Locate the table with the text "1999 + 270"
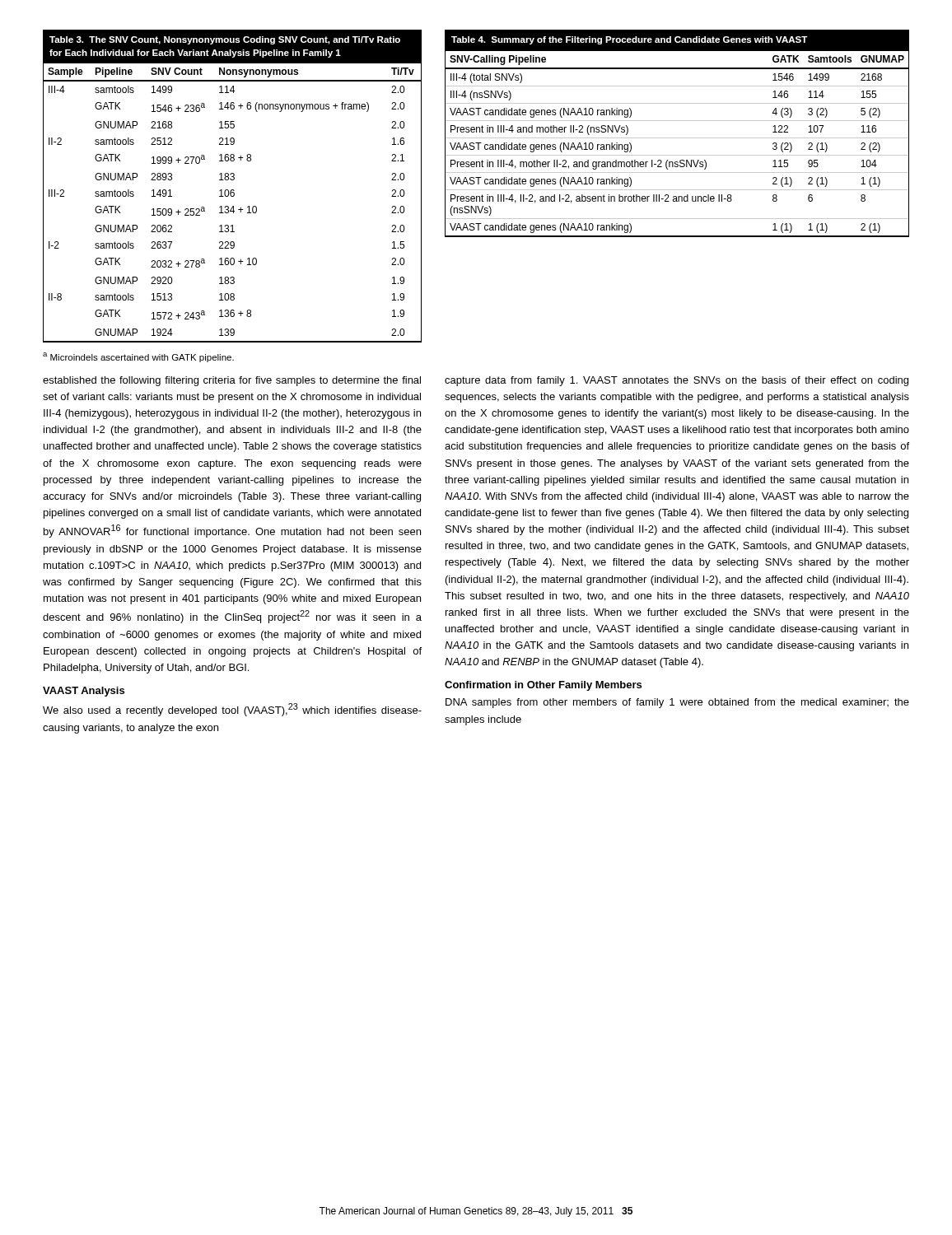Screen dimensions: 1235x952 tap(232, 186)
